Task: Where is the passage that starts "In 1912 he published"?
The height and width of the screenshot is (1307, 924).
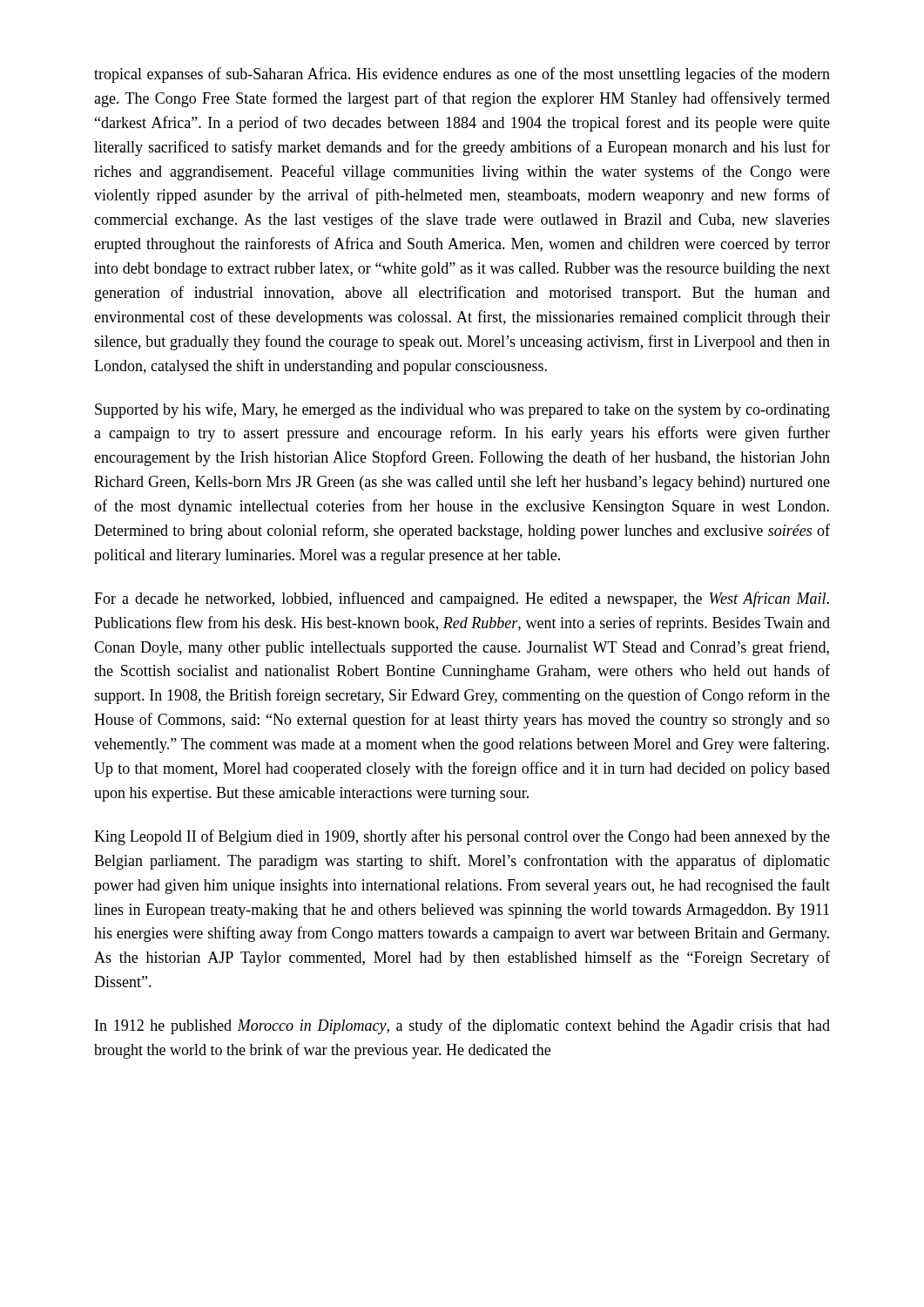Action: pos(462,1038)
